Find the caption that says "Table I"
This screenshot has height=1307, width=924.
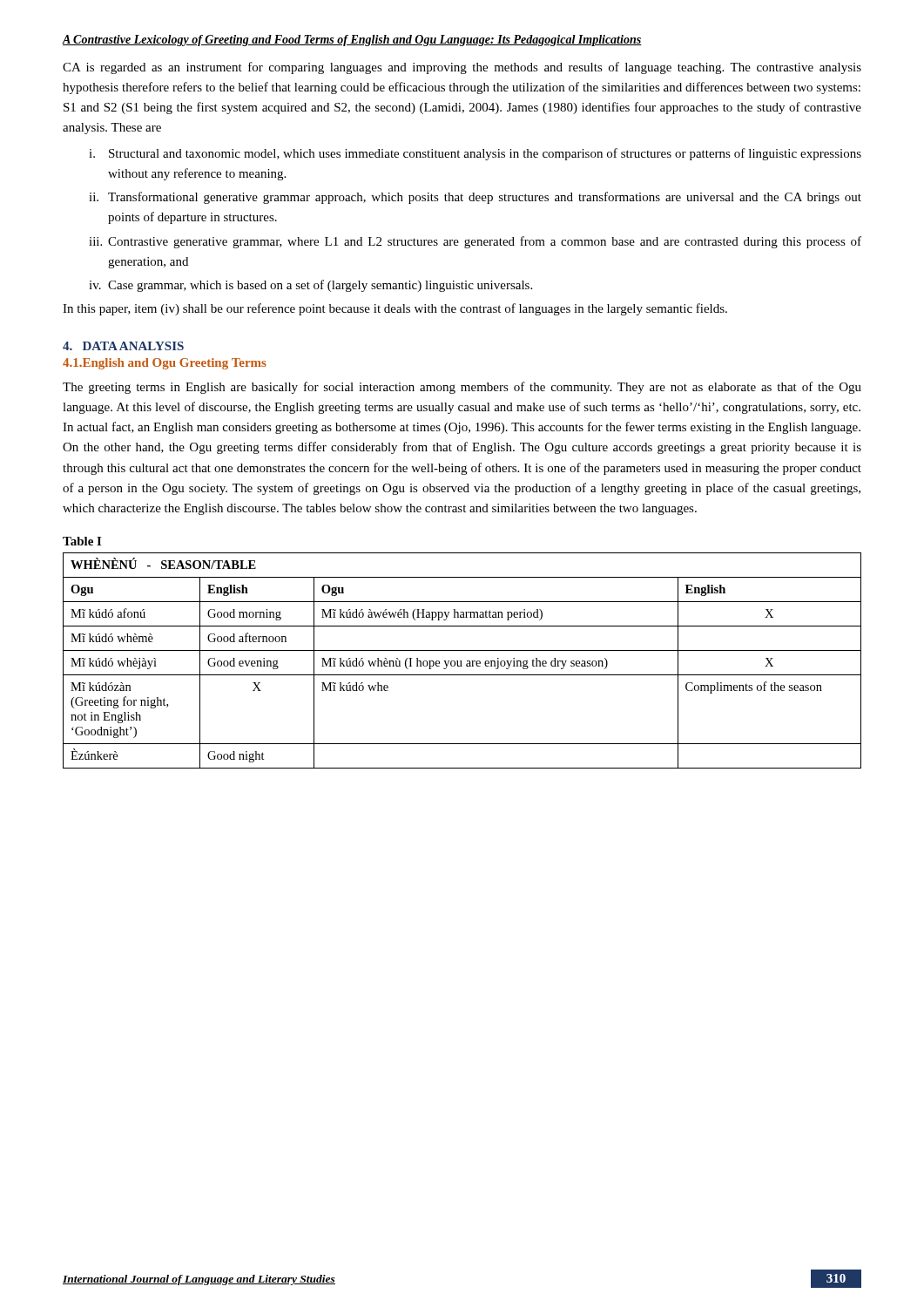82,541
